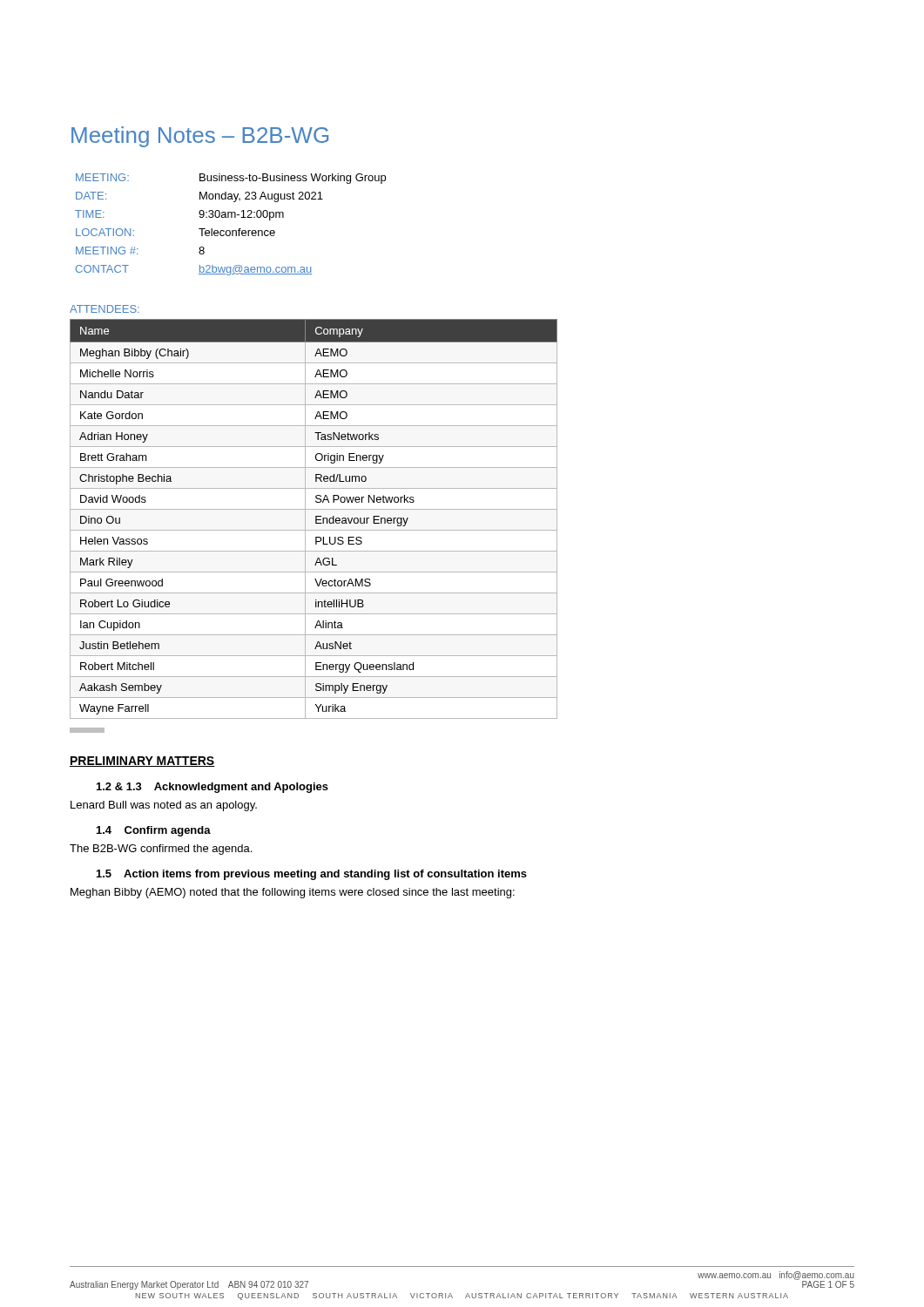The height and width of the screenshot is (1307, 924).
Task: Click on the region starting "PRELIMINARY MATTERS"
Action: (x=142, y=761)
